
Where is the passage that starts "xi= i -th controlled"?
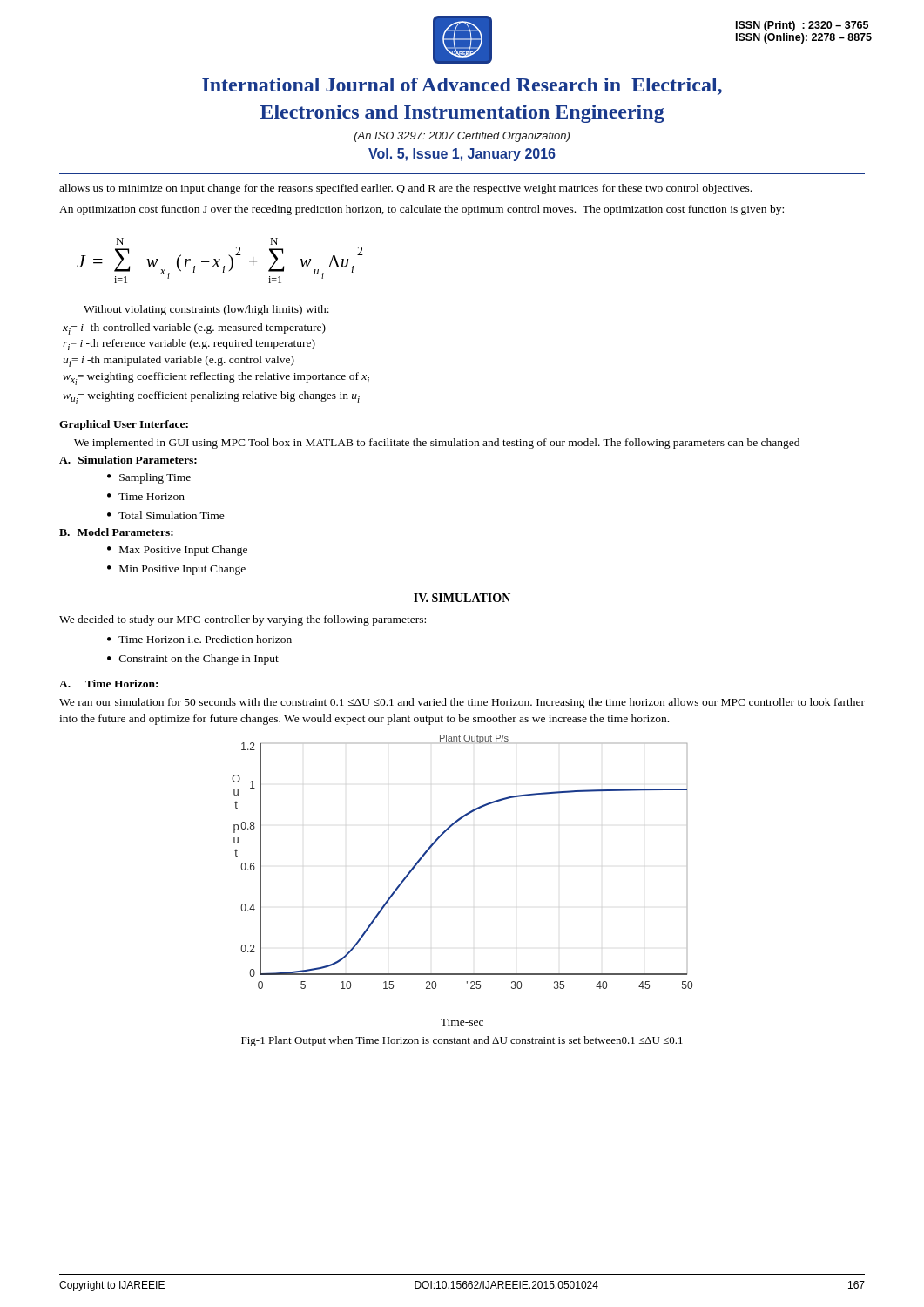(194, 328)
